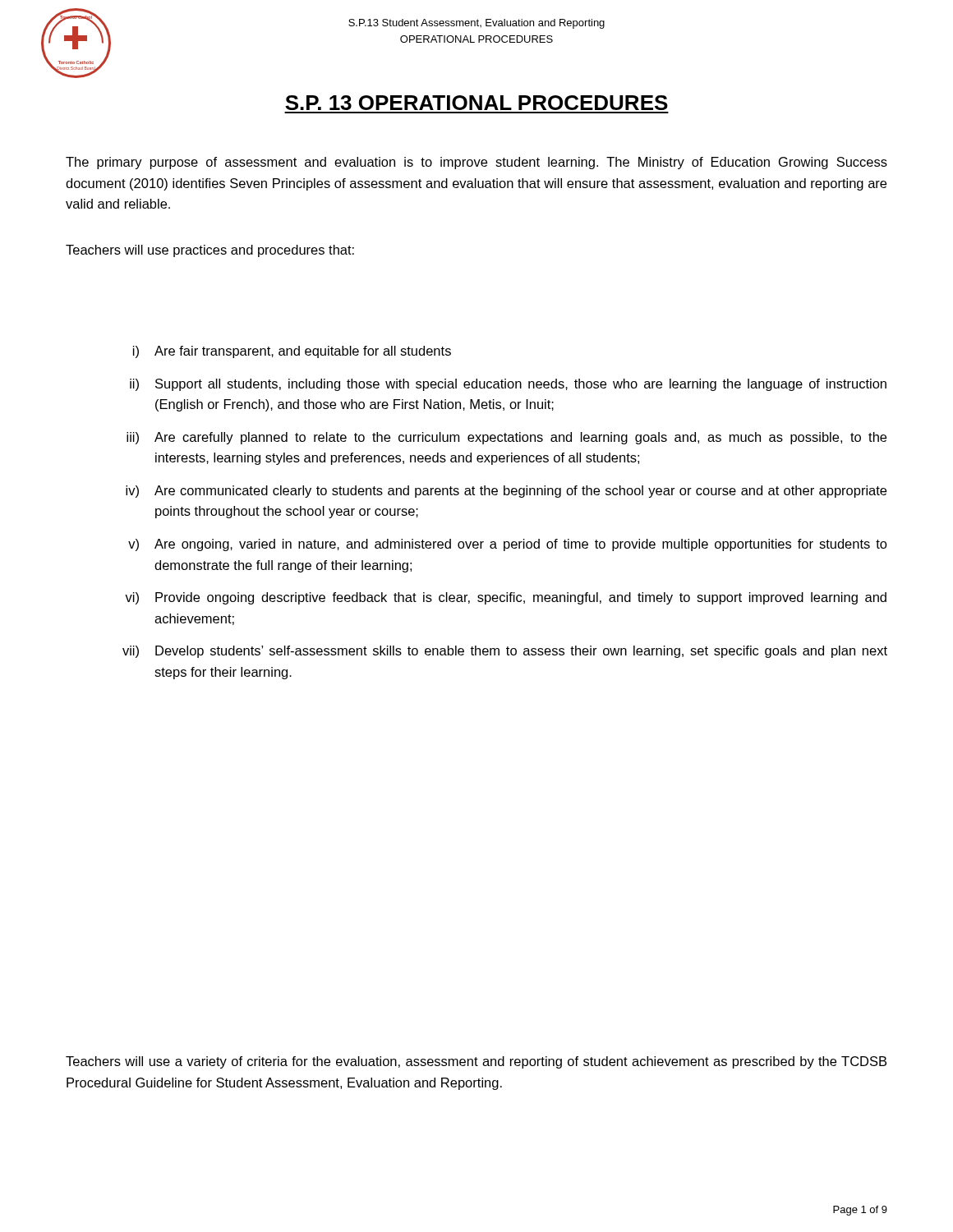Find the block on this page that starts "iv) Are communicated clearly to students and parents"

click(x=476, y=501)
